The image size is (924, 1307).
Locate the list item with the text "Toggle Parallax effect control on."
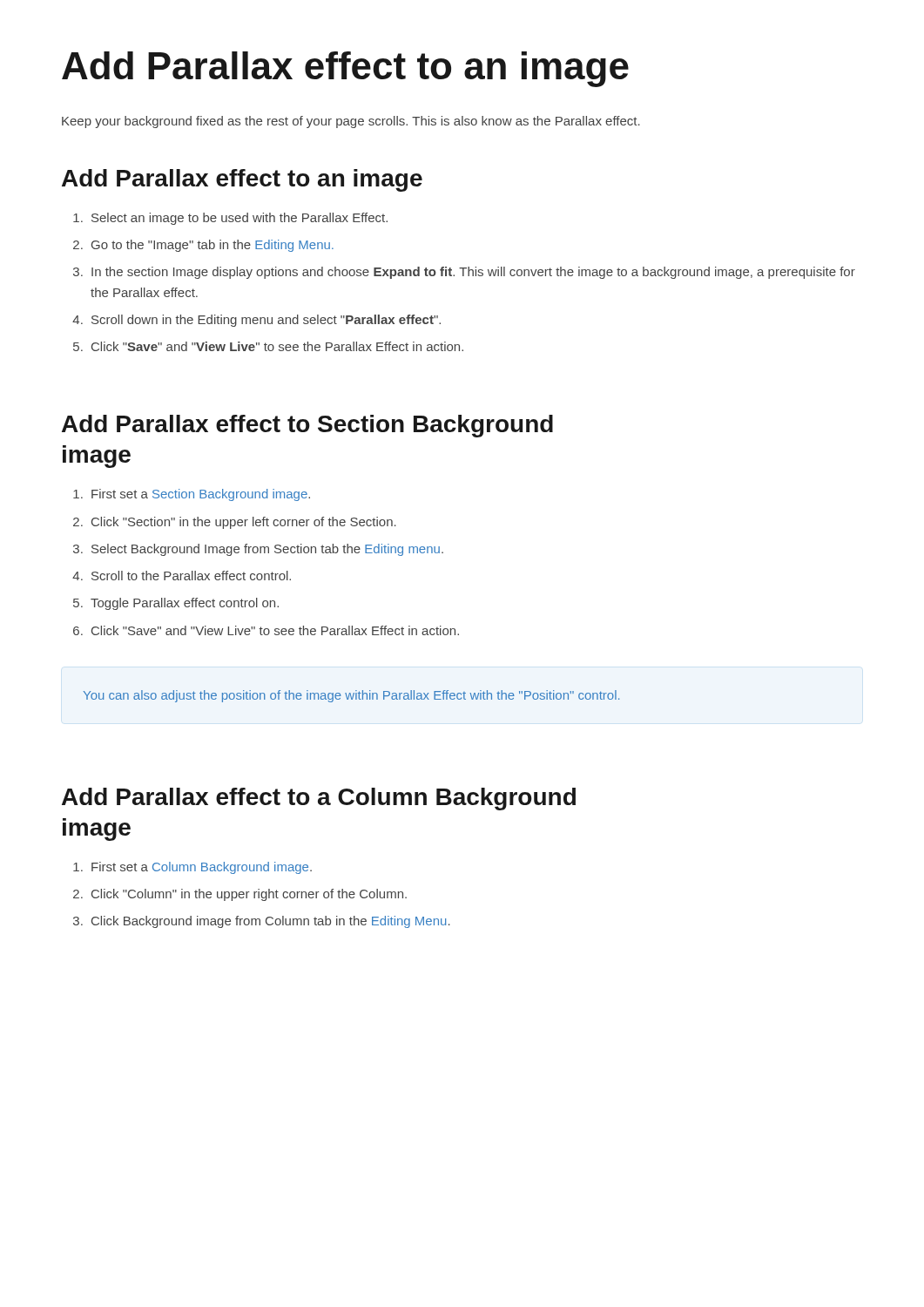(x=185, y=604)
